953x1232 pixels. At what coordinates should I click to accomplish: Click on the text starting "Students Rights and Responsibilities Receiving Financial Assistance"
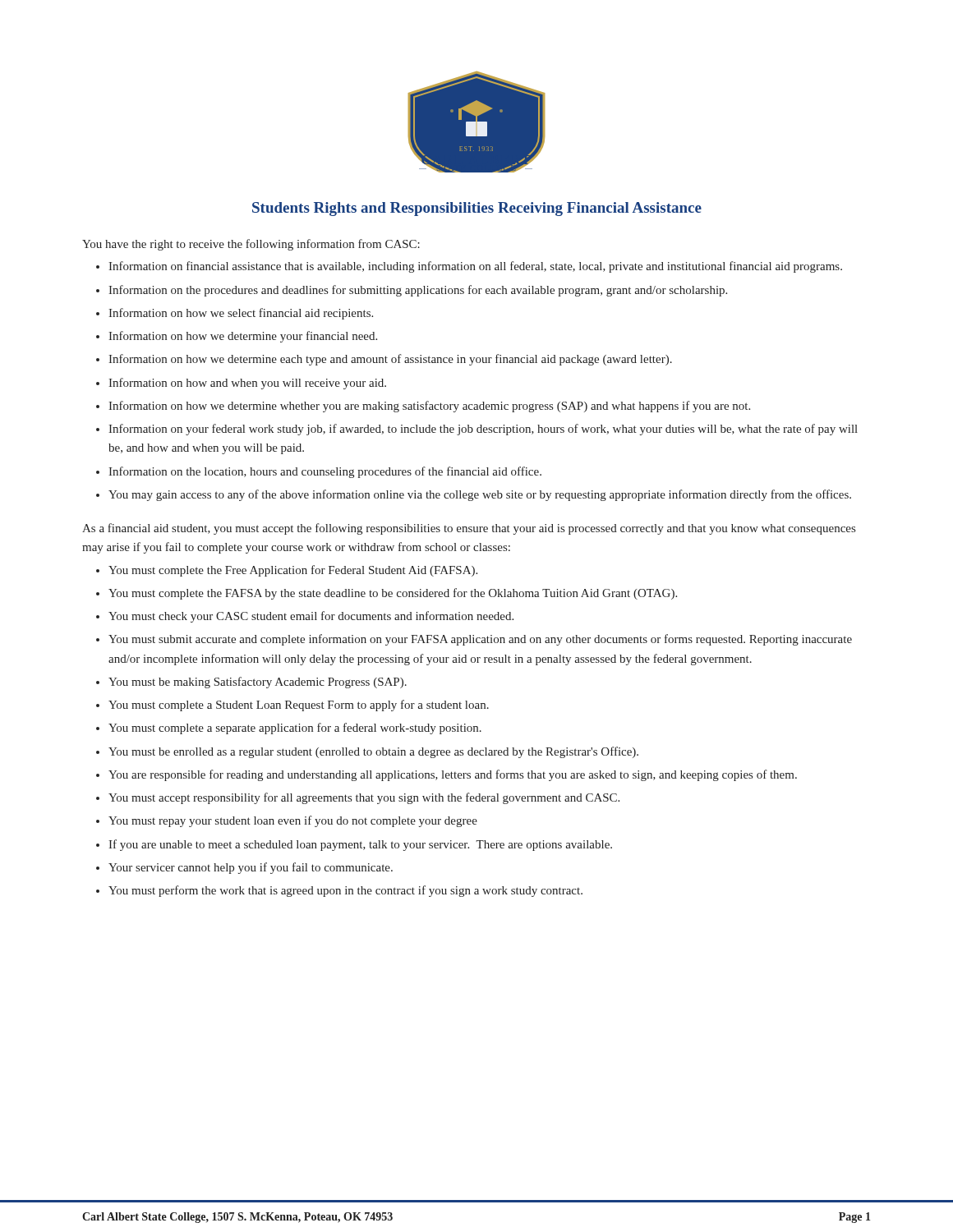click(476, 207)
